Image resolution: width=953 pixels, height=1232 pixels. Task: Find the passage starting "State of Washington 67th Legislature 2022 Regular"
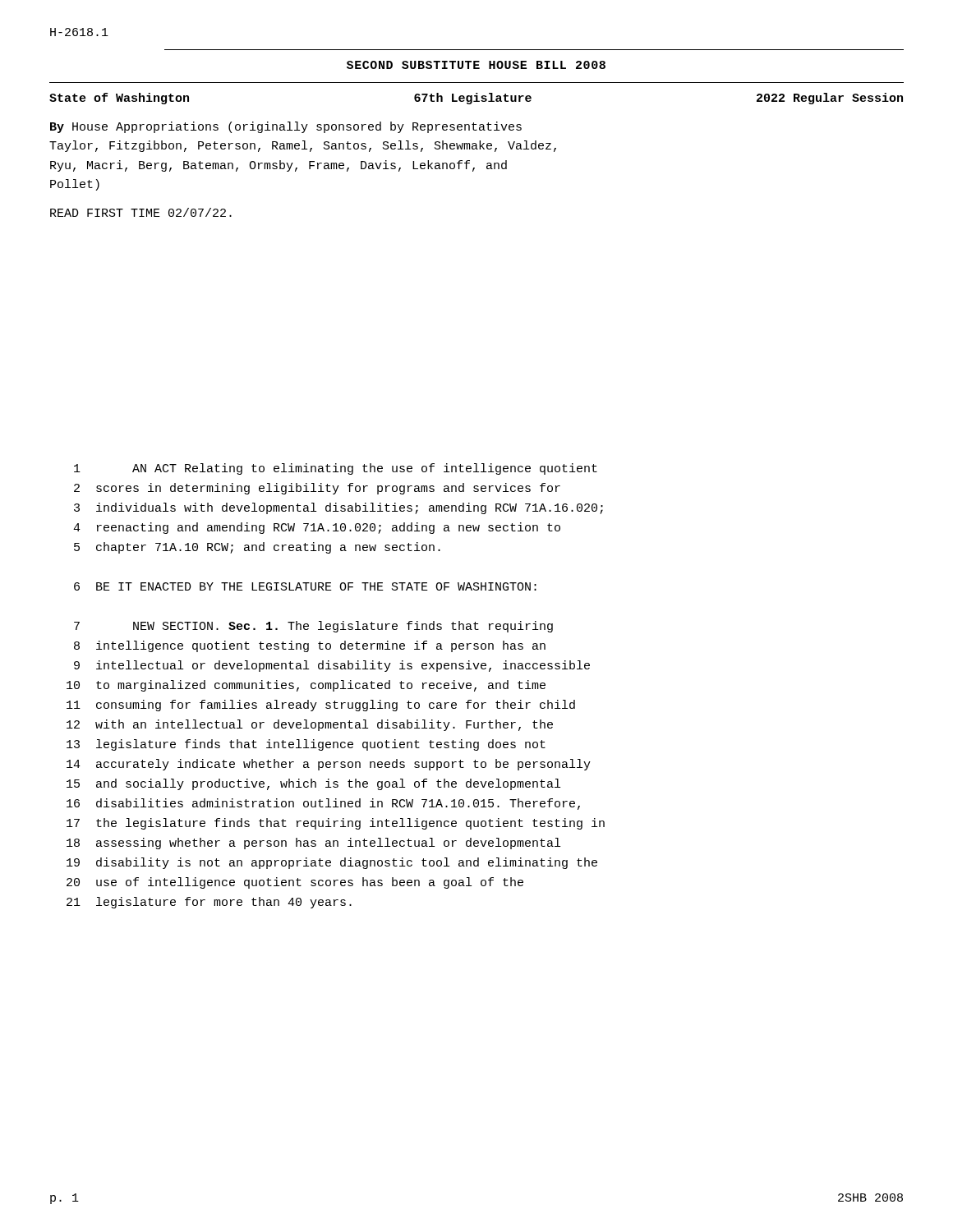pos(476,99)
